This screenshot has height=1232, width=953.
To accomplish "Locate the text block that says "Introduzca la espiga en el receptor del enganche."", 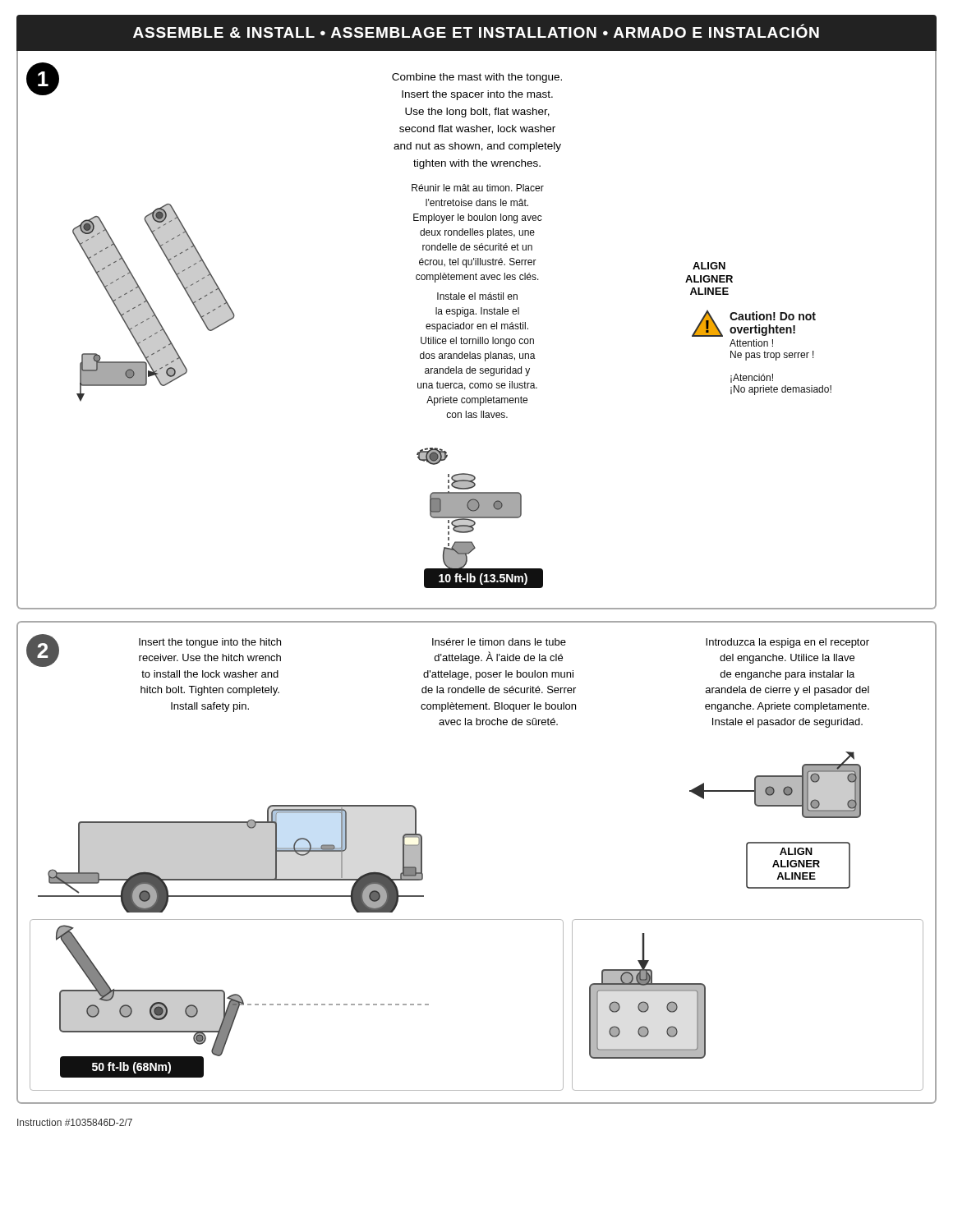I will click(787, 682).
